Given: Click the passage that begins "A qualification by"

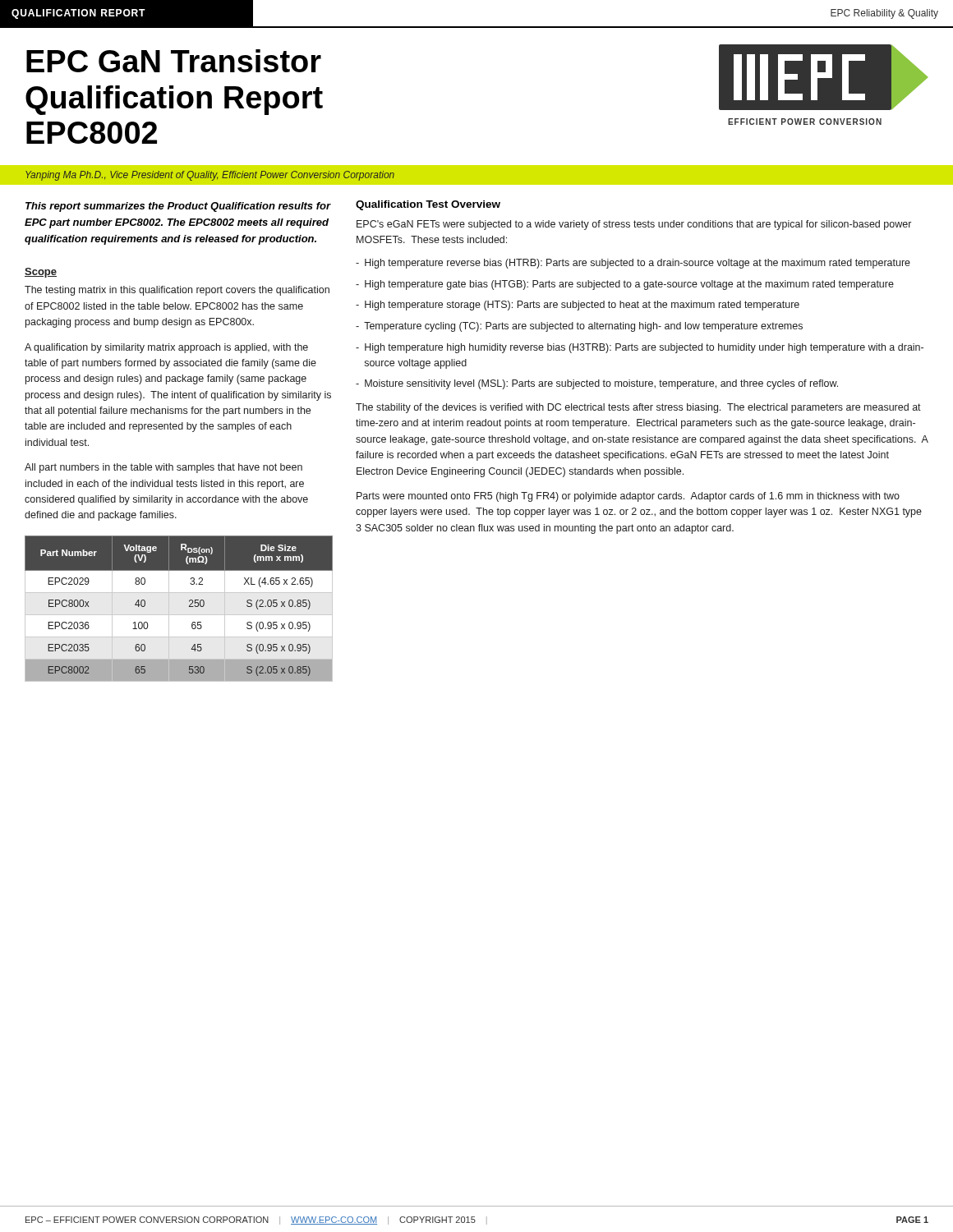Looking at the screenshot, I should [x=178, y=395].
